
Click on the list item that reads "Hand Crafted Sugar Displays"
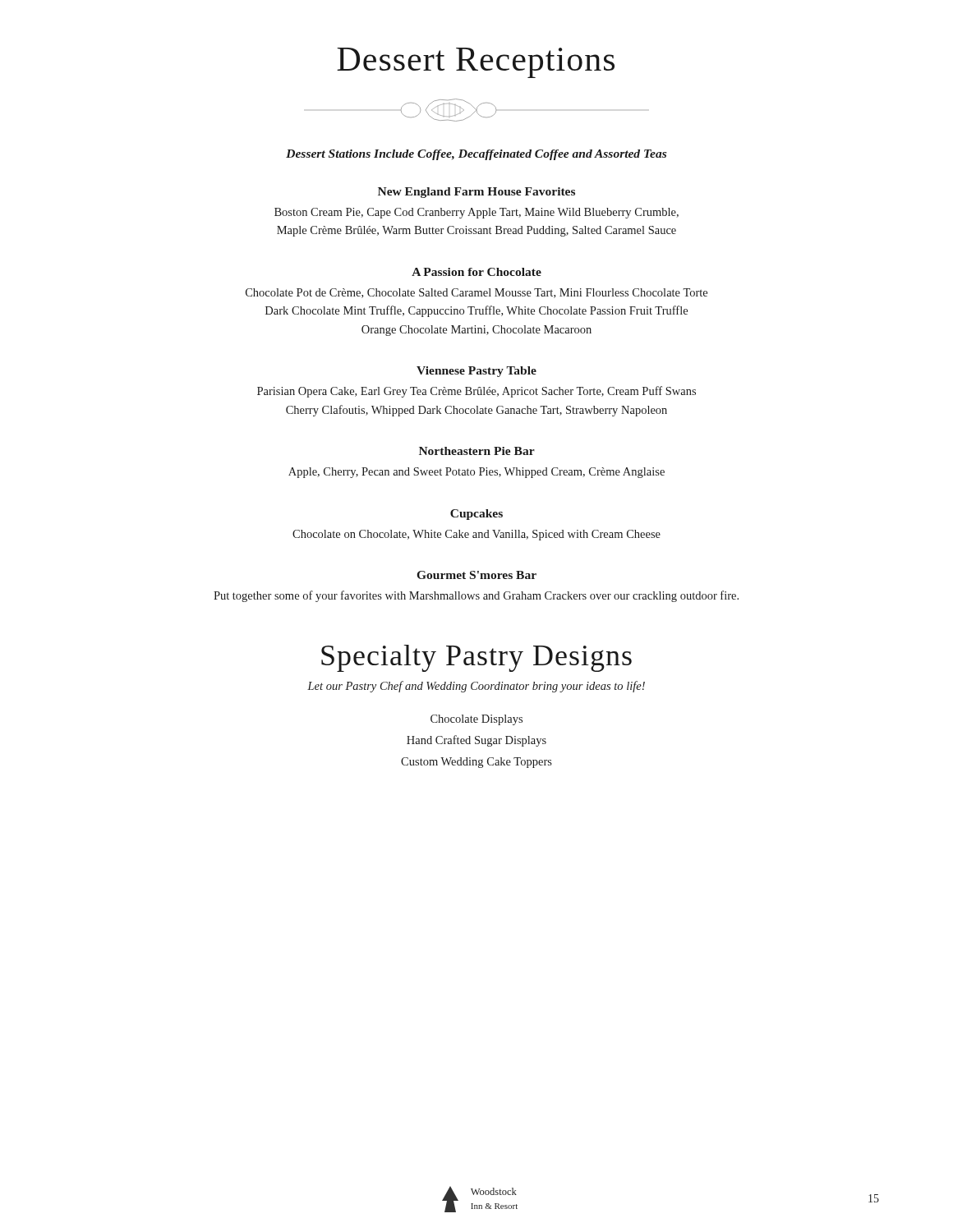point(476,740)
